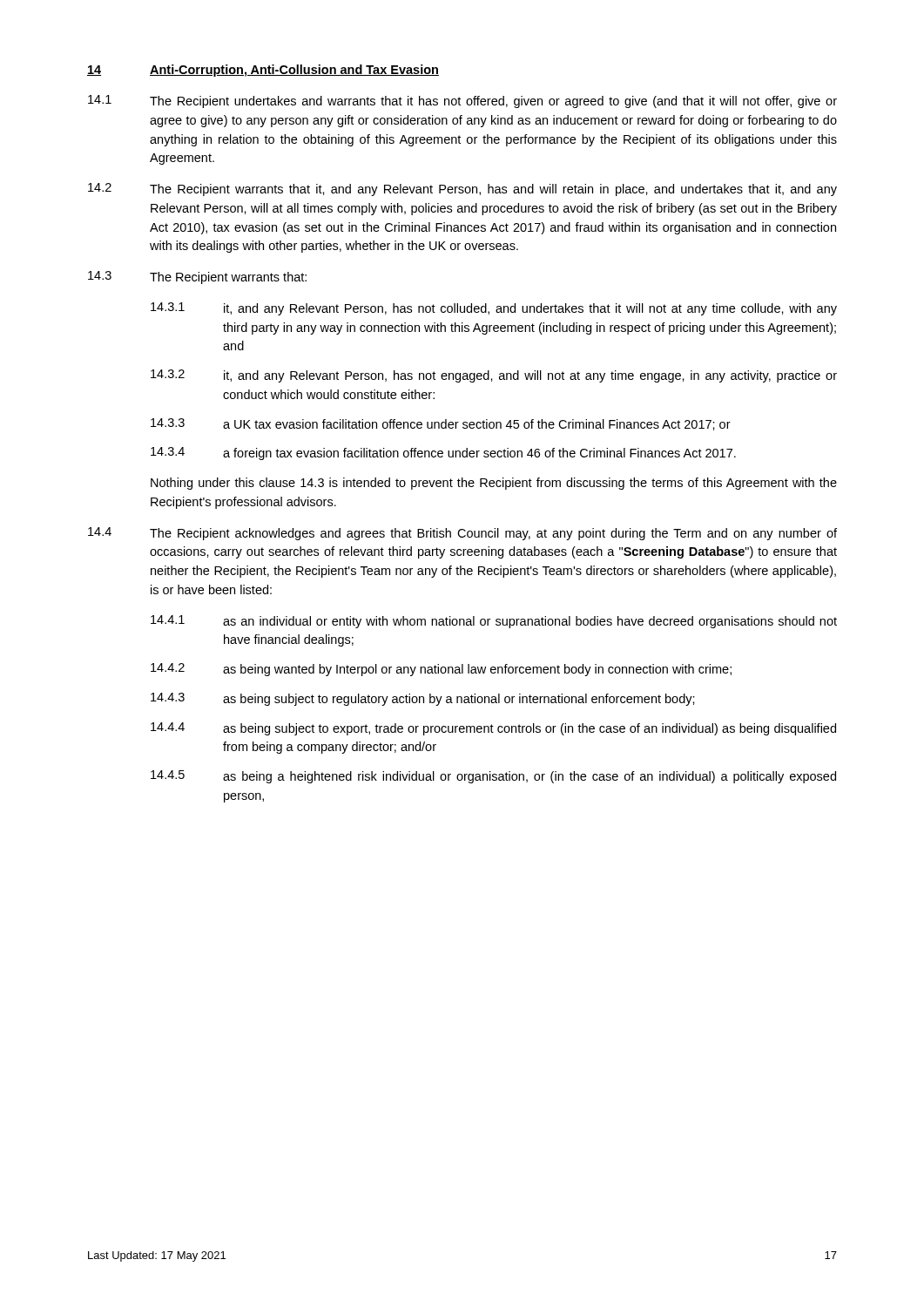The width and height of the screenshot is (924, 1307).
Task: Click on the text block with the text "Nothing under this clause 14.3 is intended to"
Action: [493, 492]
